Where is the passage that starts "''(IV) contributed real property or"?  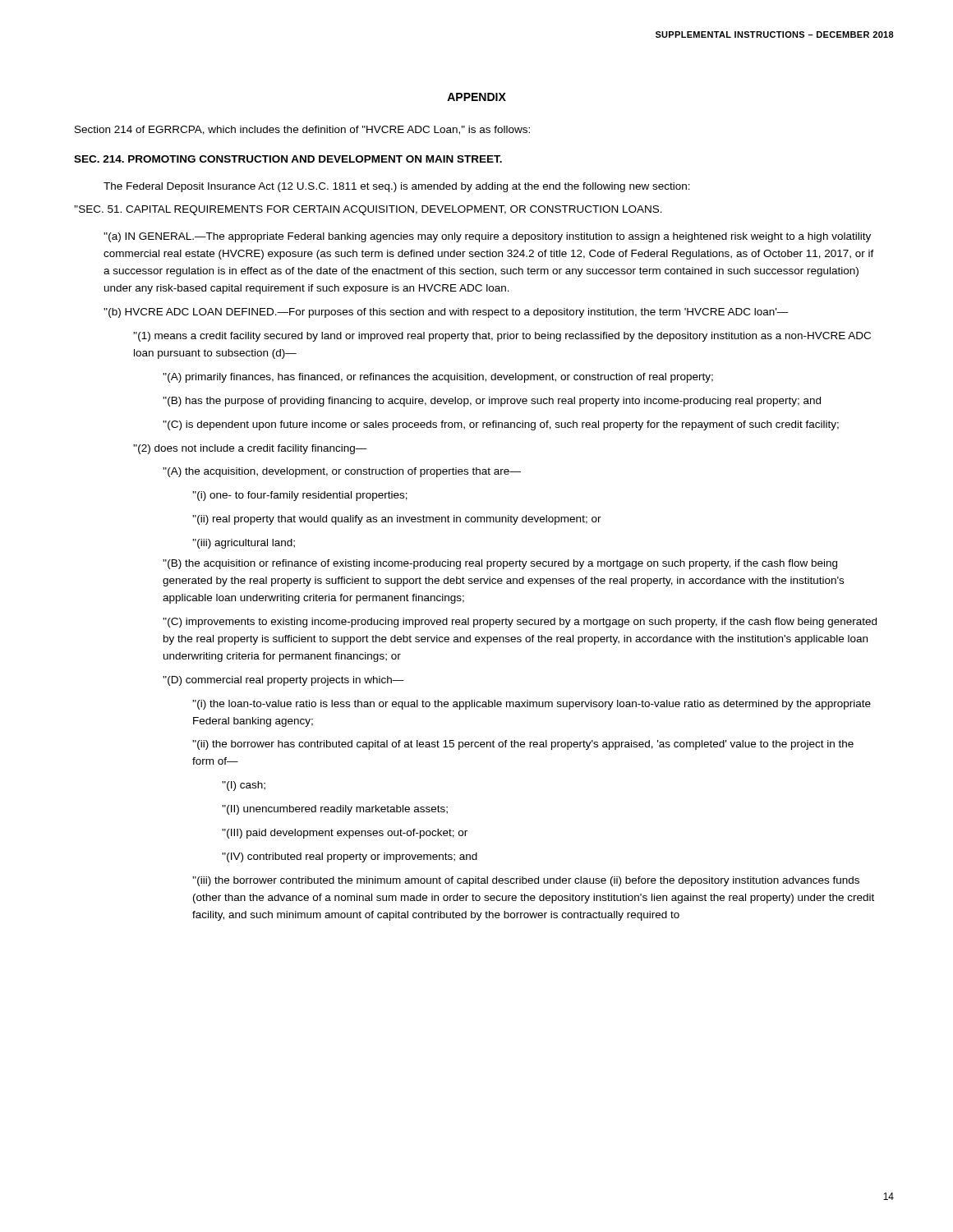point(350,856)
